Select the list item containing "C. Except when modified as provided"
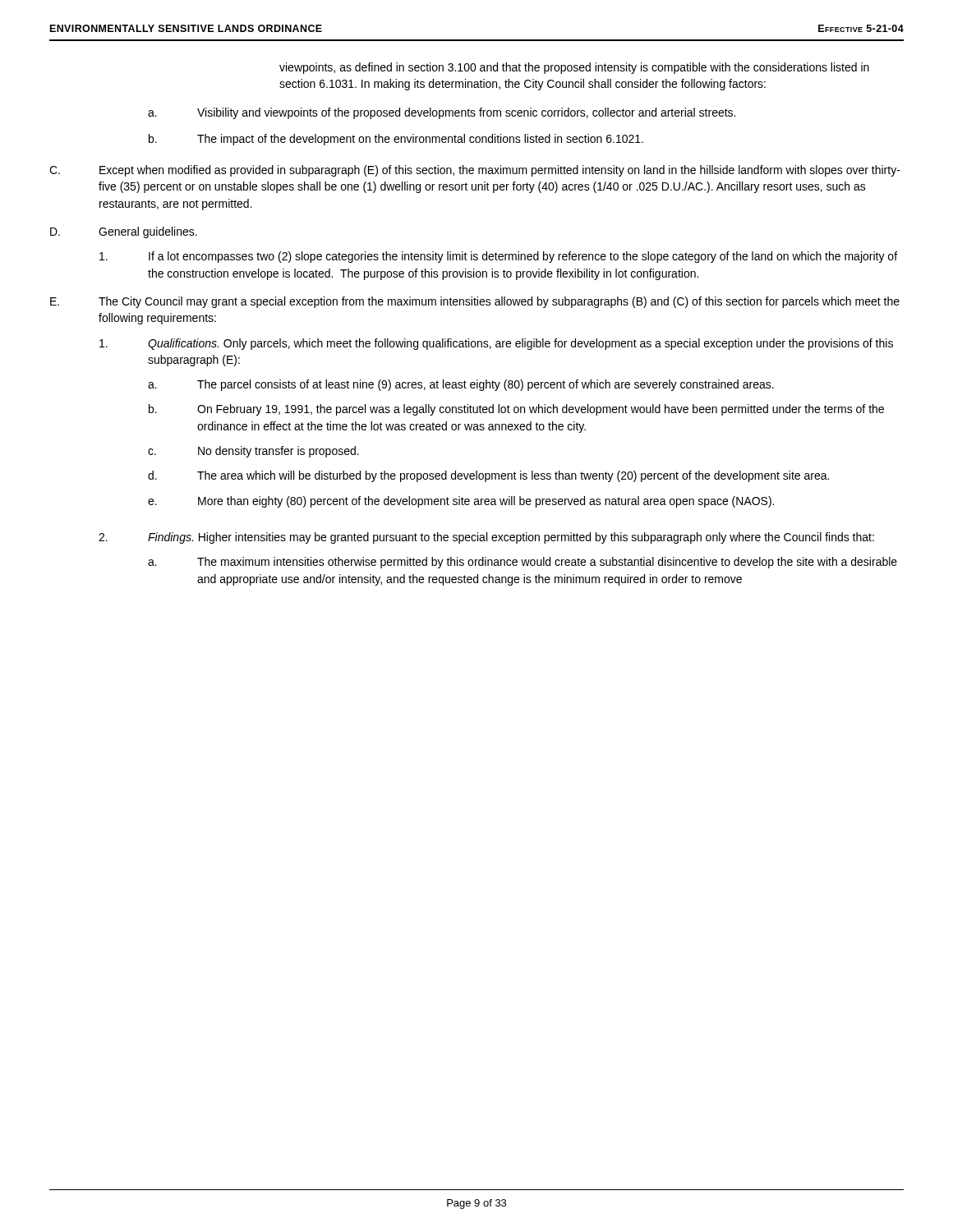Image resolution: width=953 pixels, height=1232 pixels. (x=476, y=187)
